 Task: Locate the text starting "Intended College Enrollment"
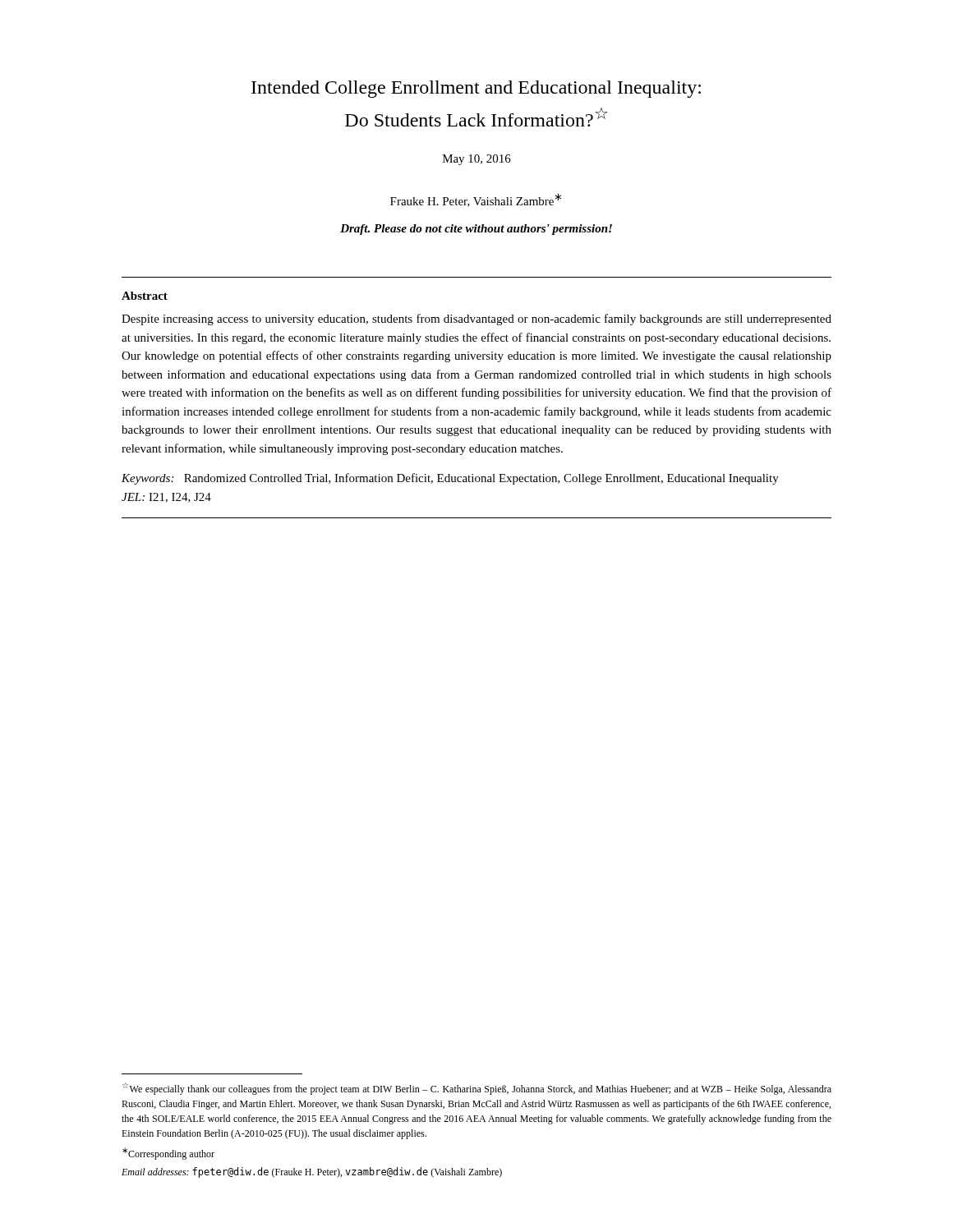tap(476, 104)
